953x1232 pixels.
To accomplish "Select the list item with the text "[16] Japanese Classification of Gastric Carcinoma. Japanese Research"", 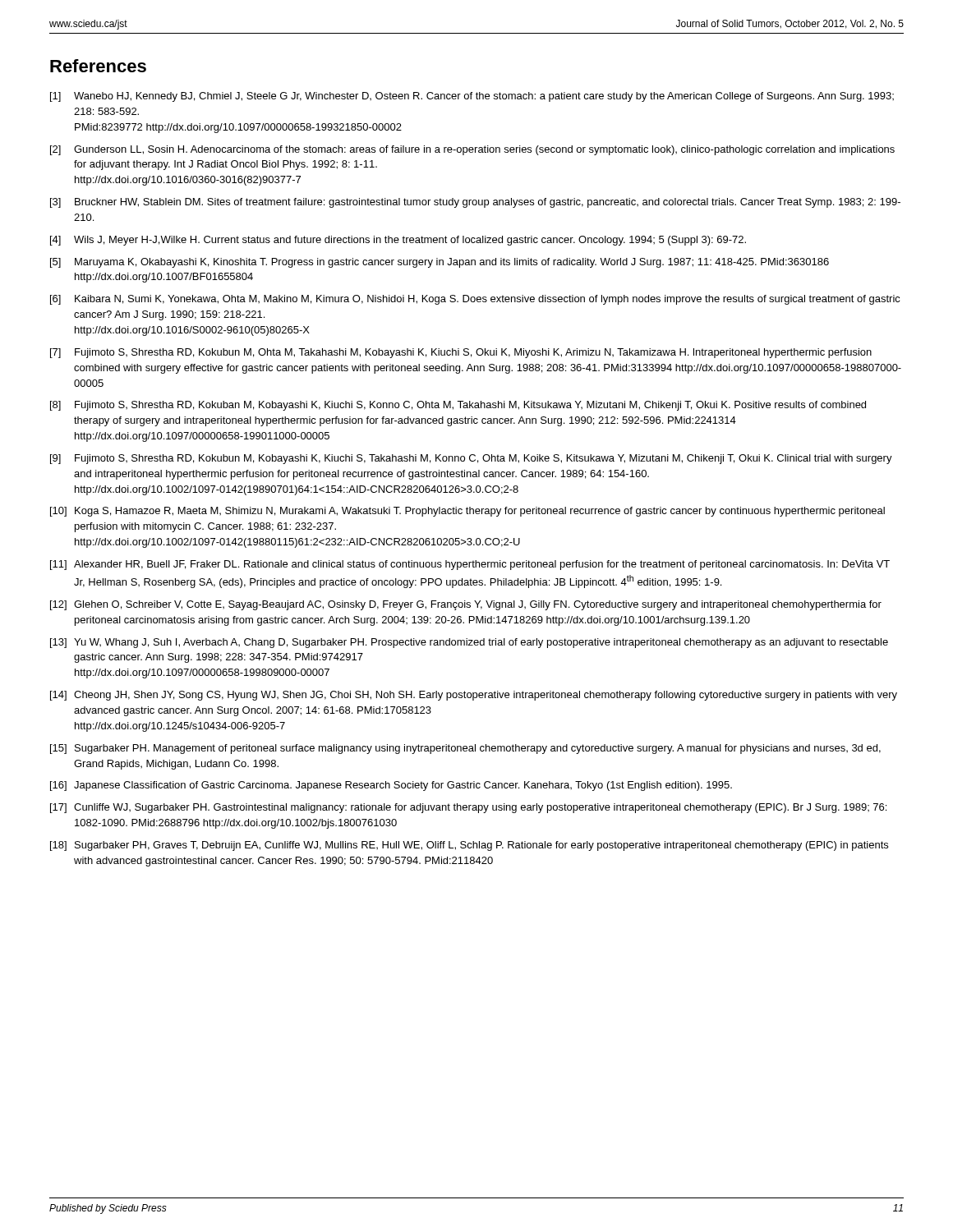I will (x=476, y=786).
